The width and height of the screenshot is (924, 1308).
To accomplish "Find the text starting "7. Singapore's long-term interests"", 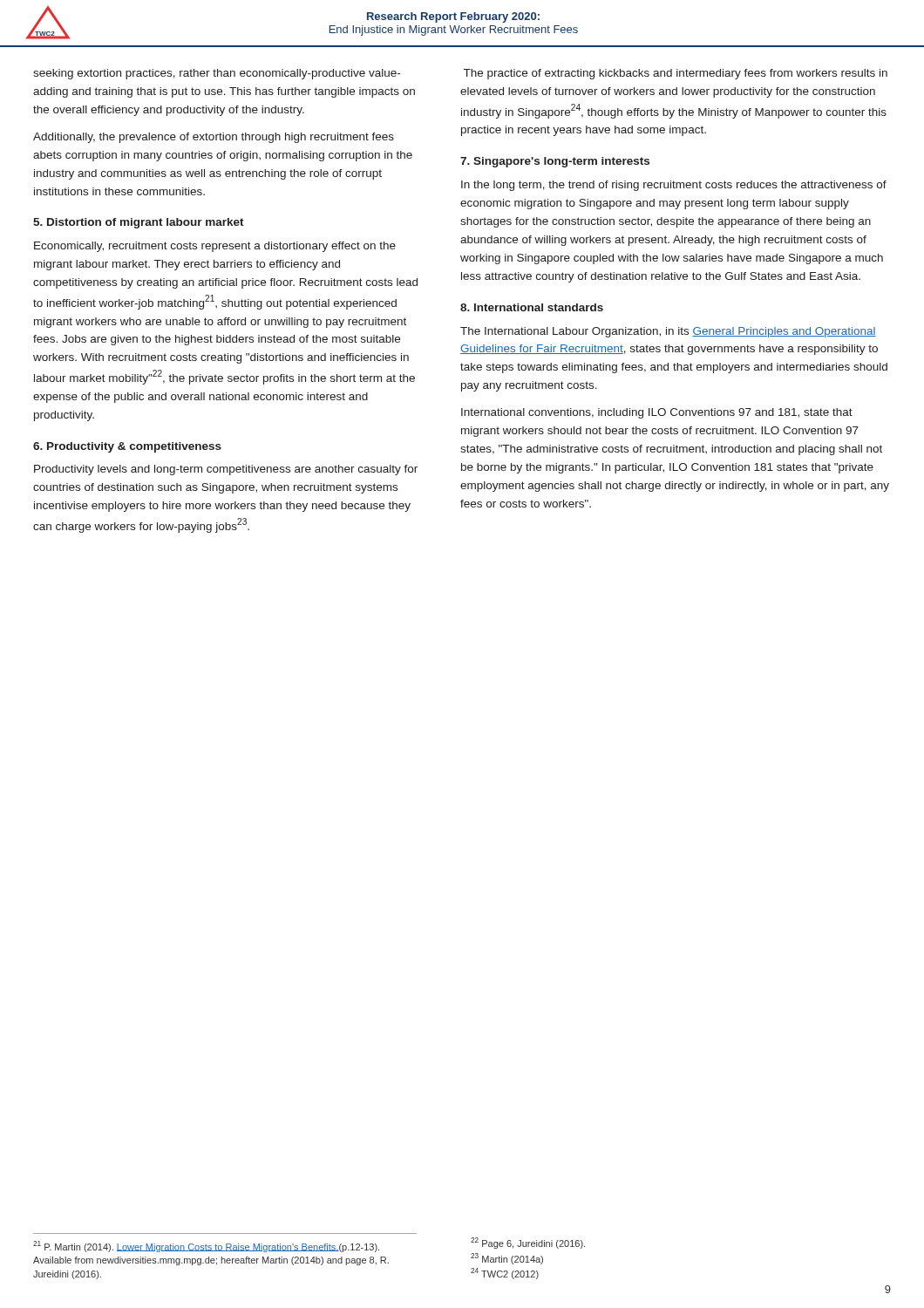I will pos(555,161).
